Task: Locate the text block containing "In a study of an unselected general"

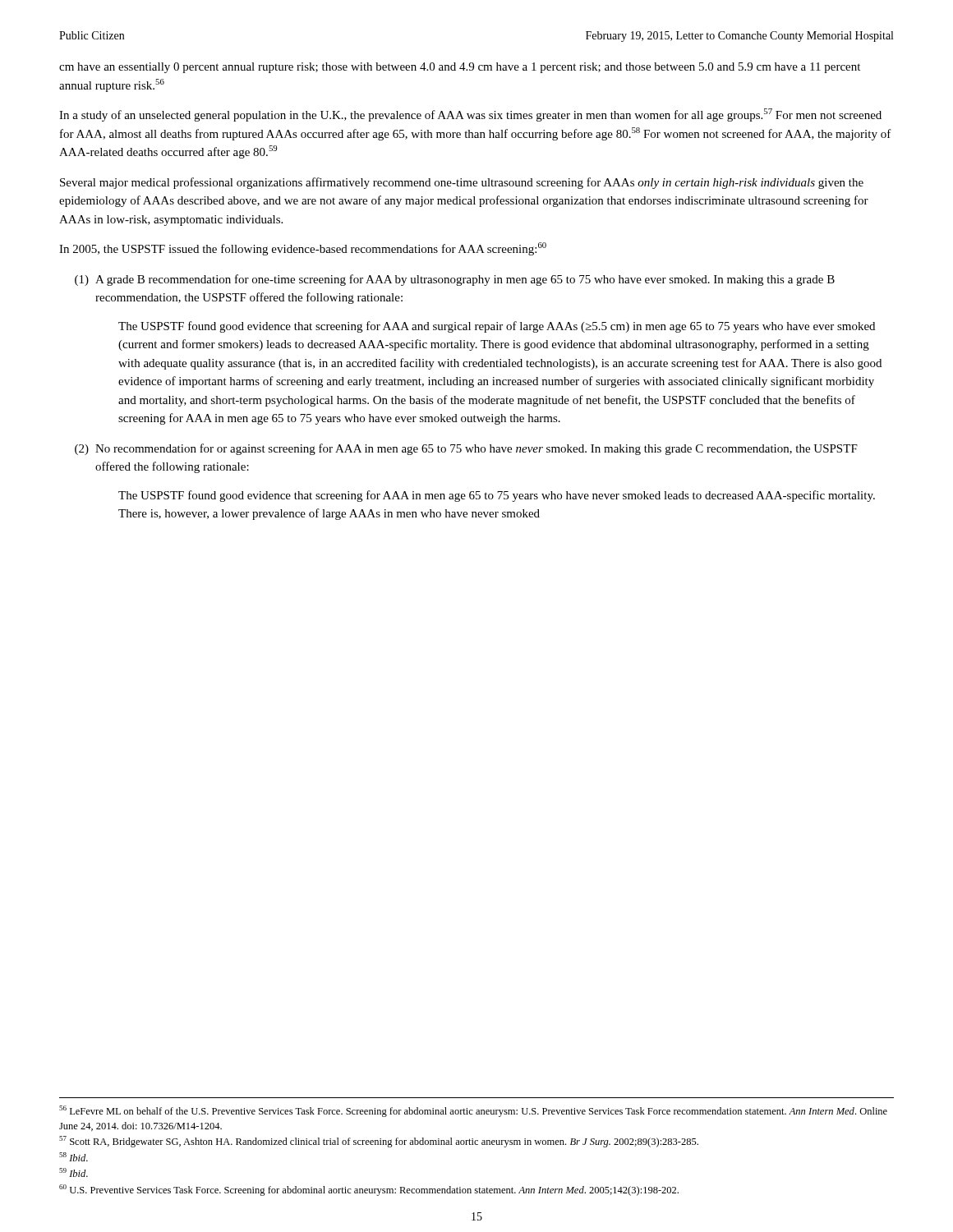Action: (x=476, y=134)
